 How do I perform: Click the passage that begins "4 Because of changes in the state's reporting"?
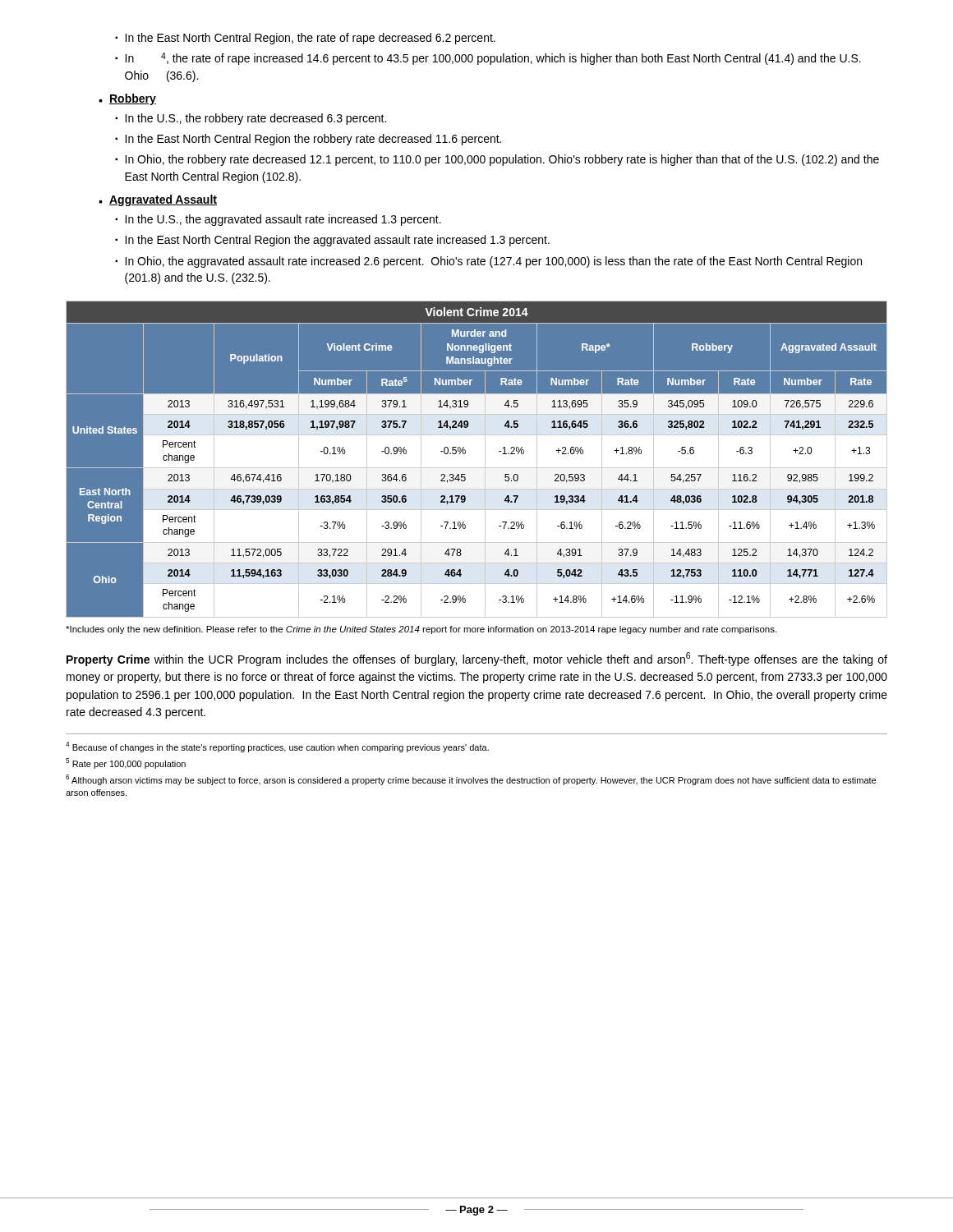[x=476, y=770]
